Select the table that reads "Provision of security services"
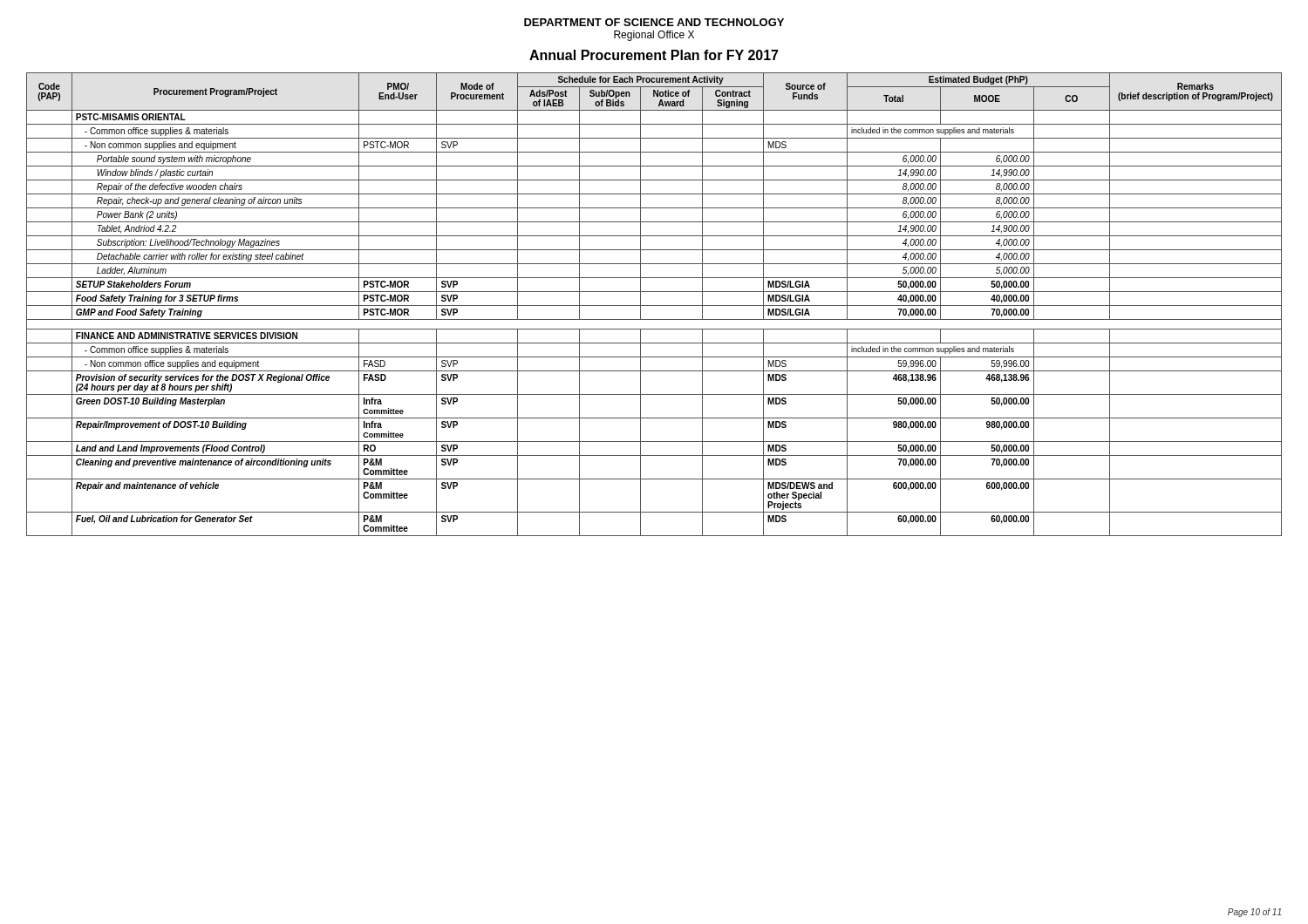Image resolution: width=1308 pixels, height=924 pixels. click(654, 304)
